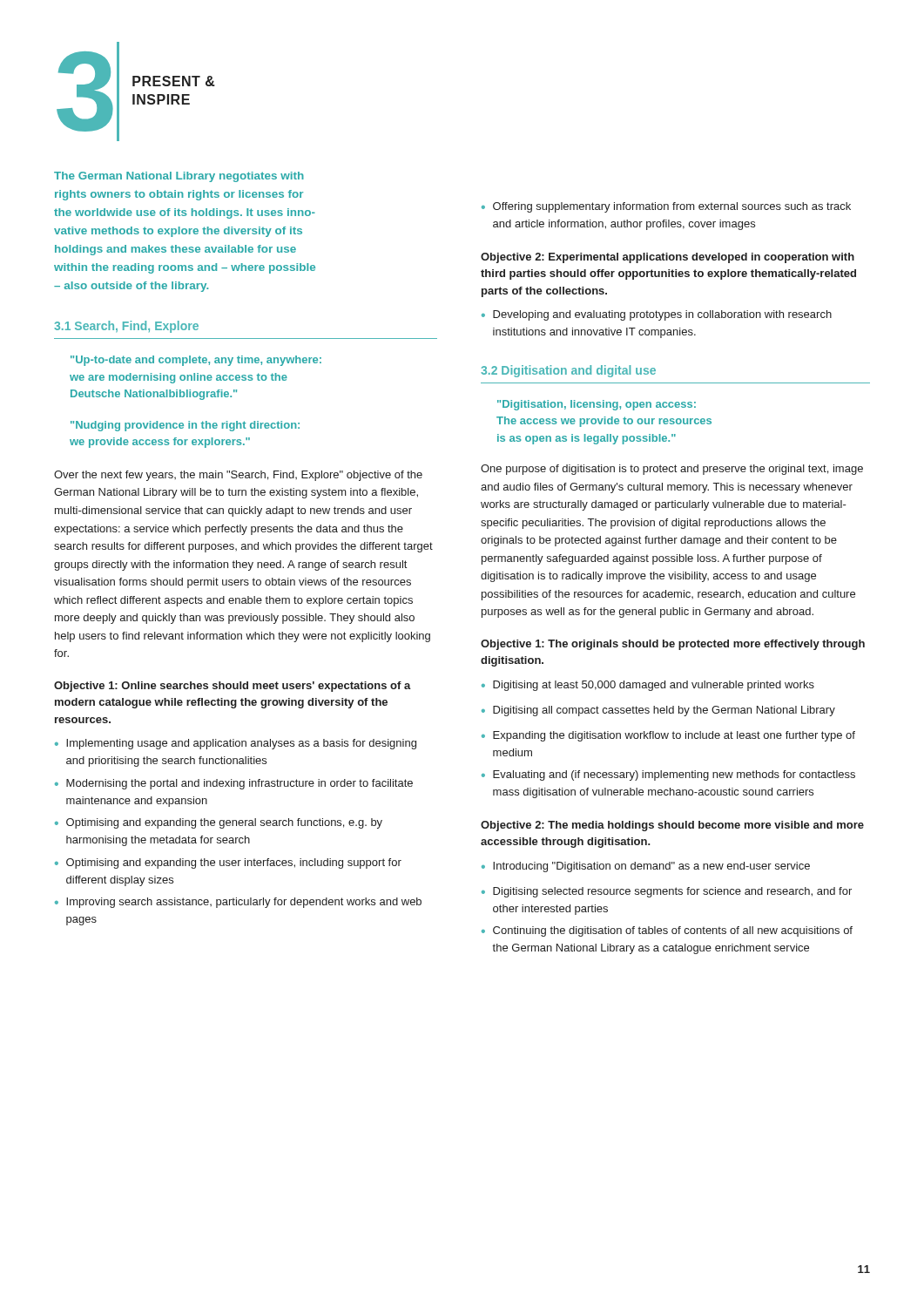The image size is (924, 1307).
Task: Where is the passage that starts "• Implementing usage and application"?
Action: pos(246,752)
